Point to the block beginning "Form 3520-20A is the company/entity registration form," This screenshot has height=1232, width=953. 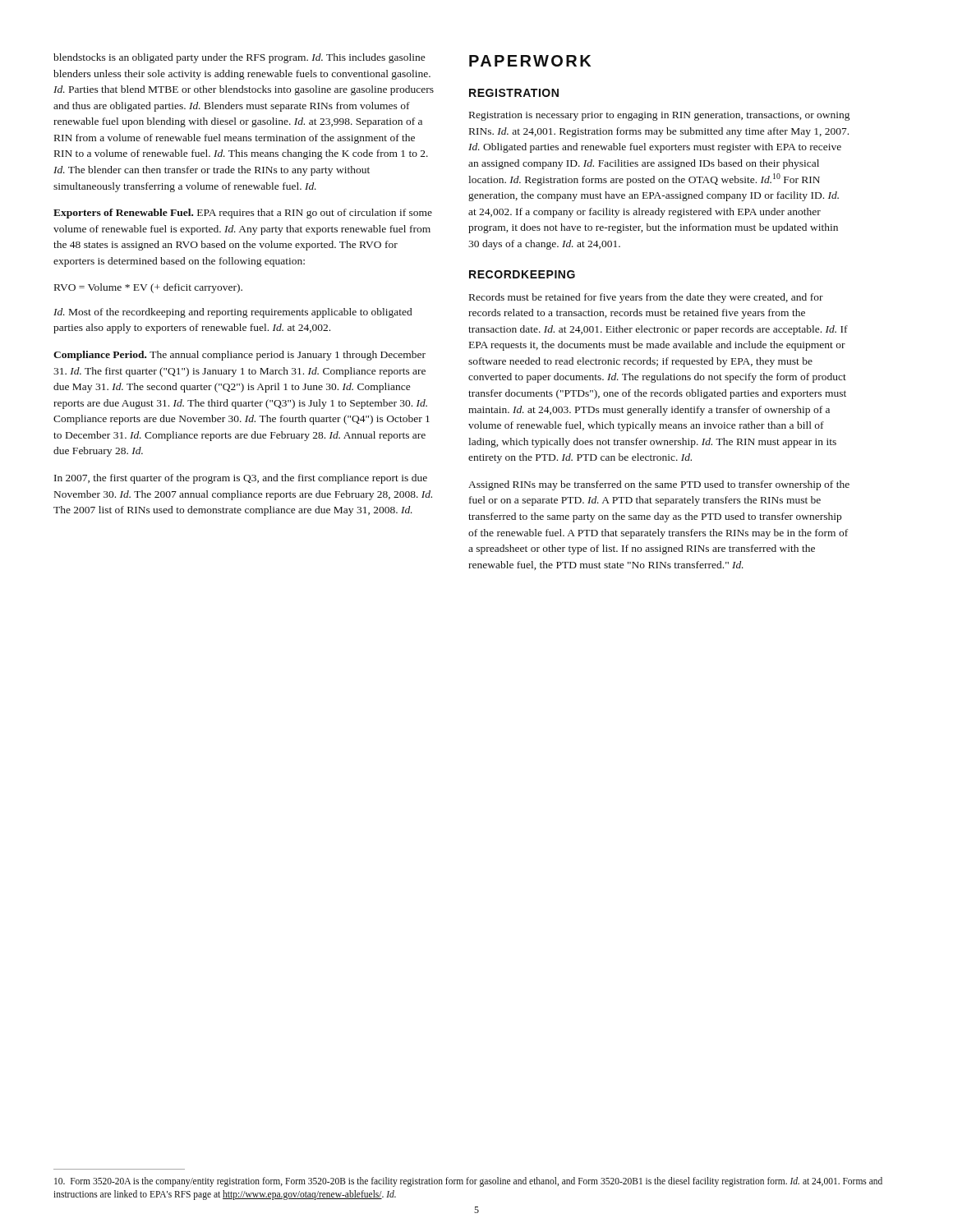[x=468, y=1188]
